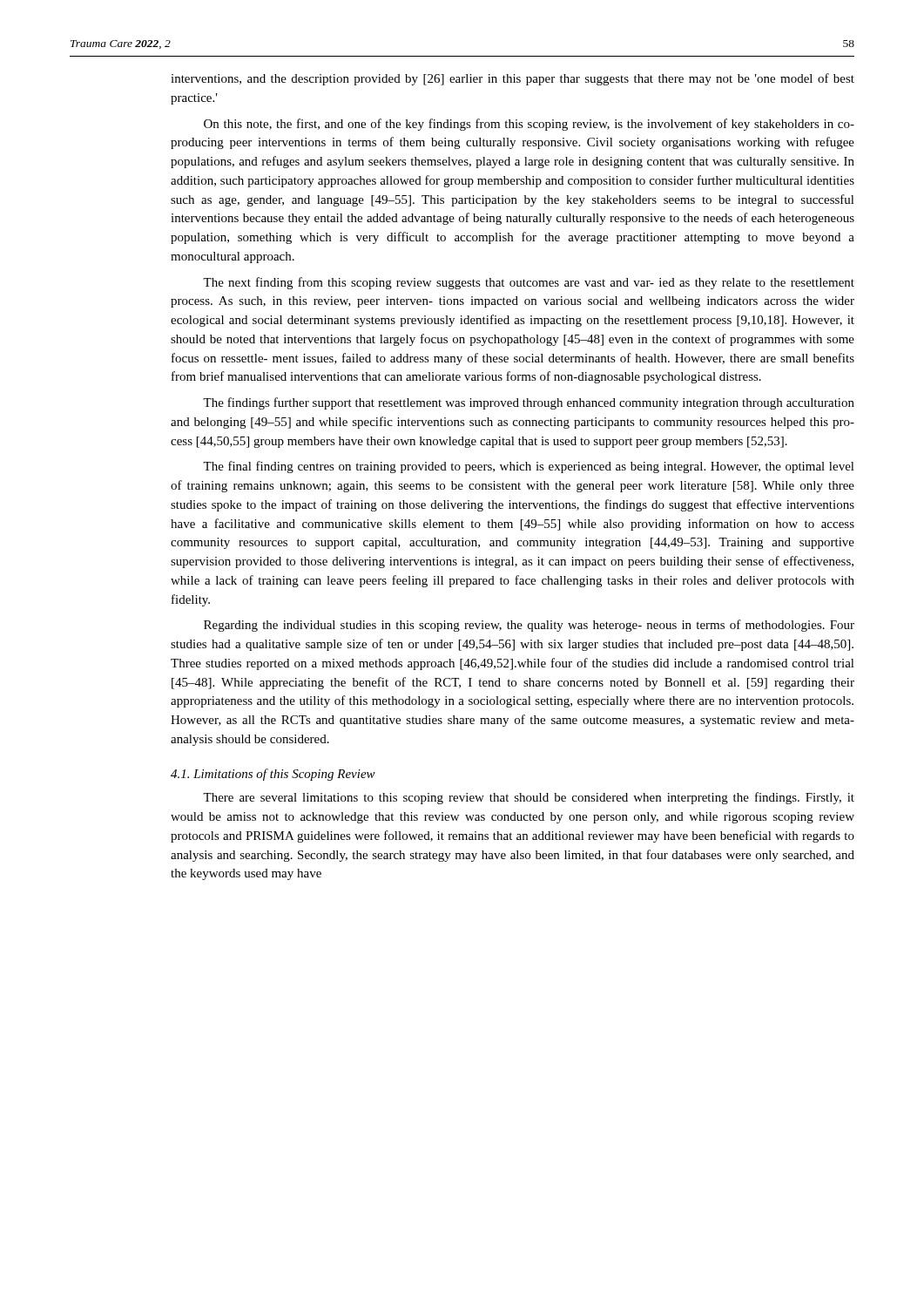Select the text block that says "Regarding the individual studies in this"
The width and height of the screenshot is (924, 1307).
click(x=512, y=682)
